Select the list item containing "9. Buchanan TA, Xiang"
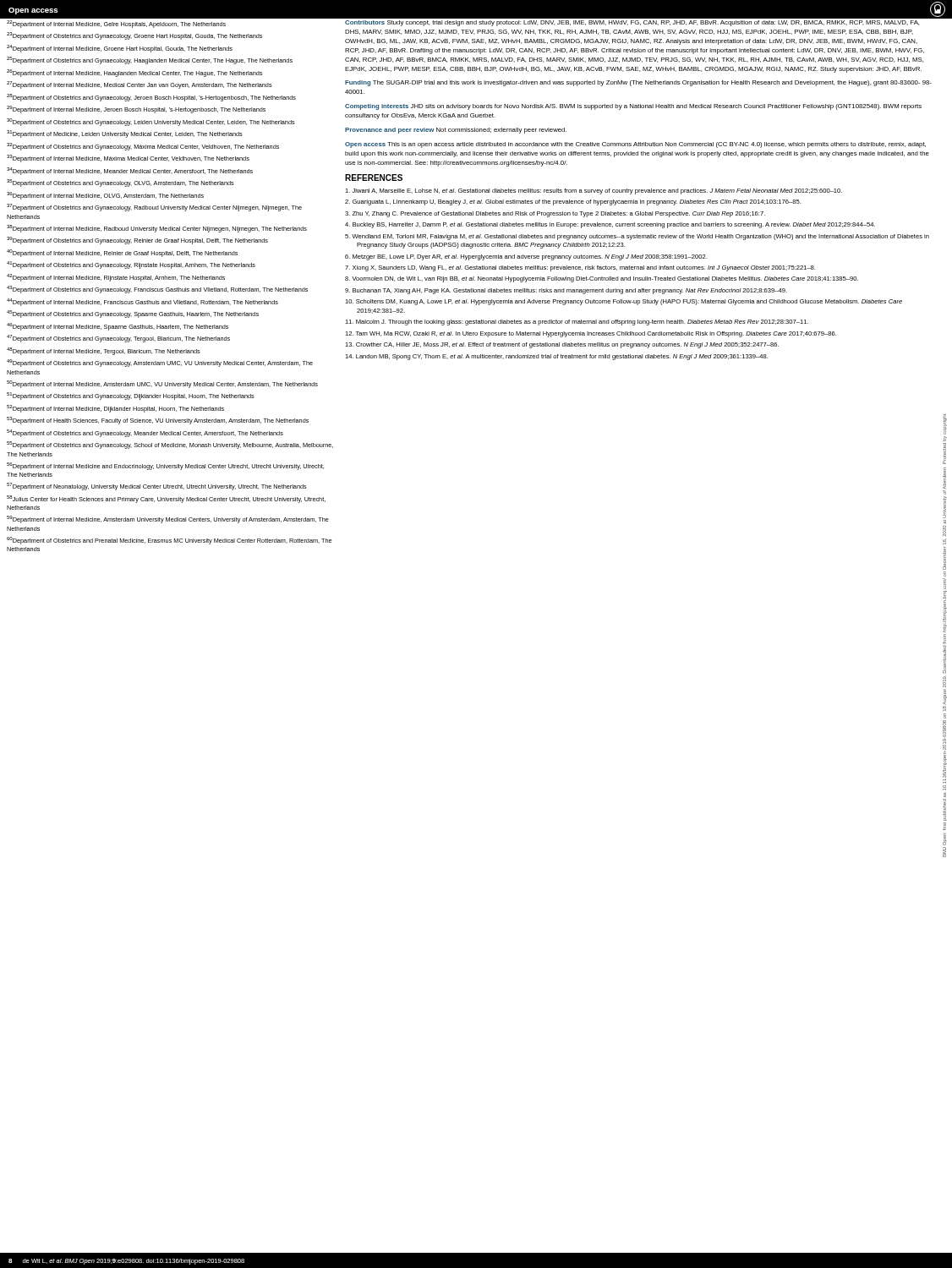952x1268 pixels. (566, 290)
